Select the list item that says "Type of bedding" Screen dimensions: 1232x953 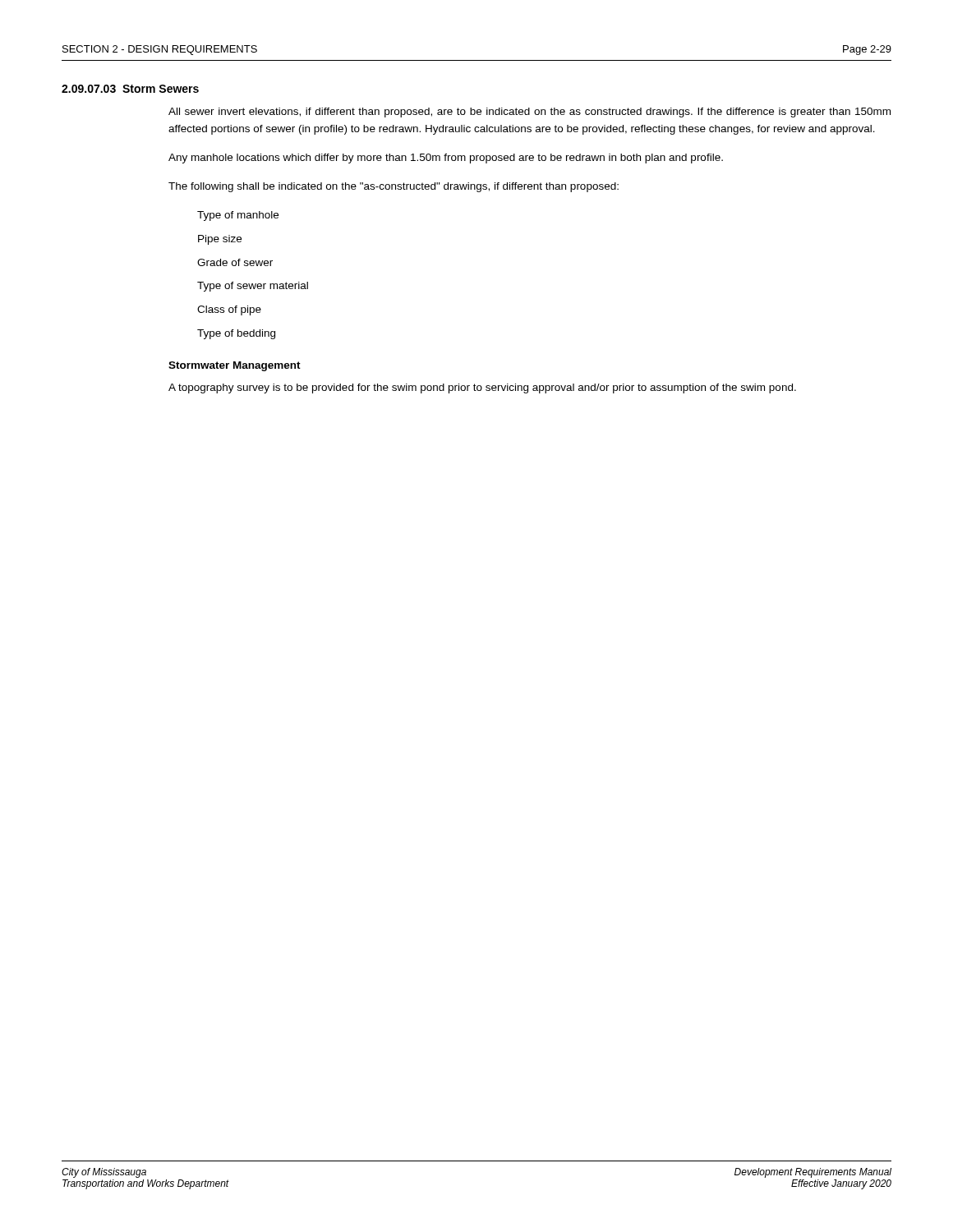pyautogui.click(x=237, y=333)
